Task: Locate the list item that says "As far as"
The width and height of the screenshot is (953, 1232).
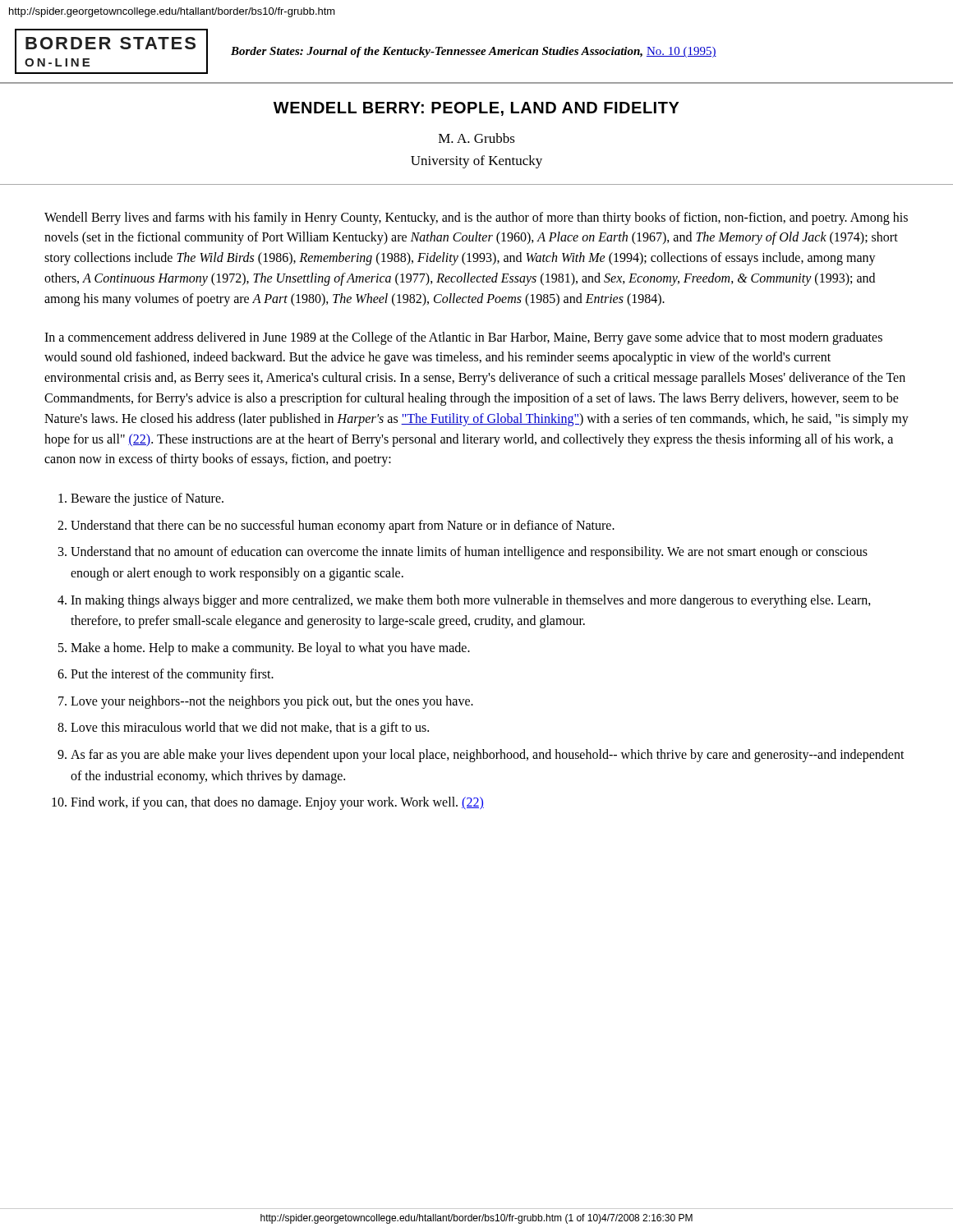Action: click(x=487, y=765)
